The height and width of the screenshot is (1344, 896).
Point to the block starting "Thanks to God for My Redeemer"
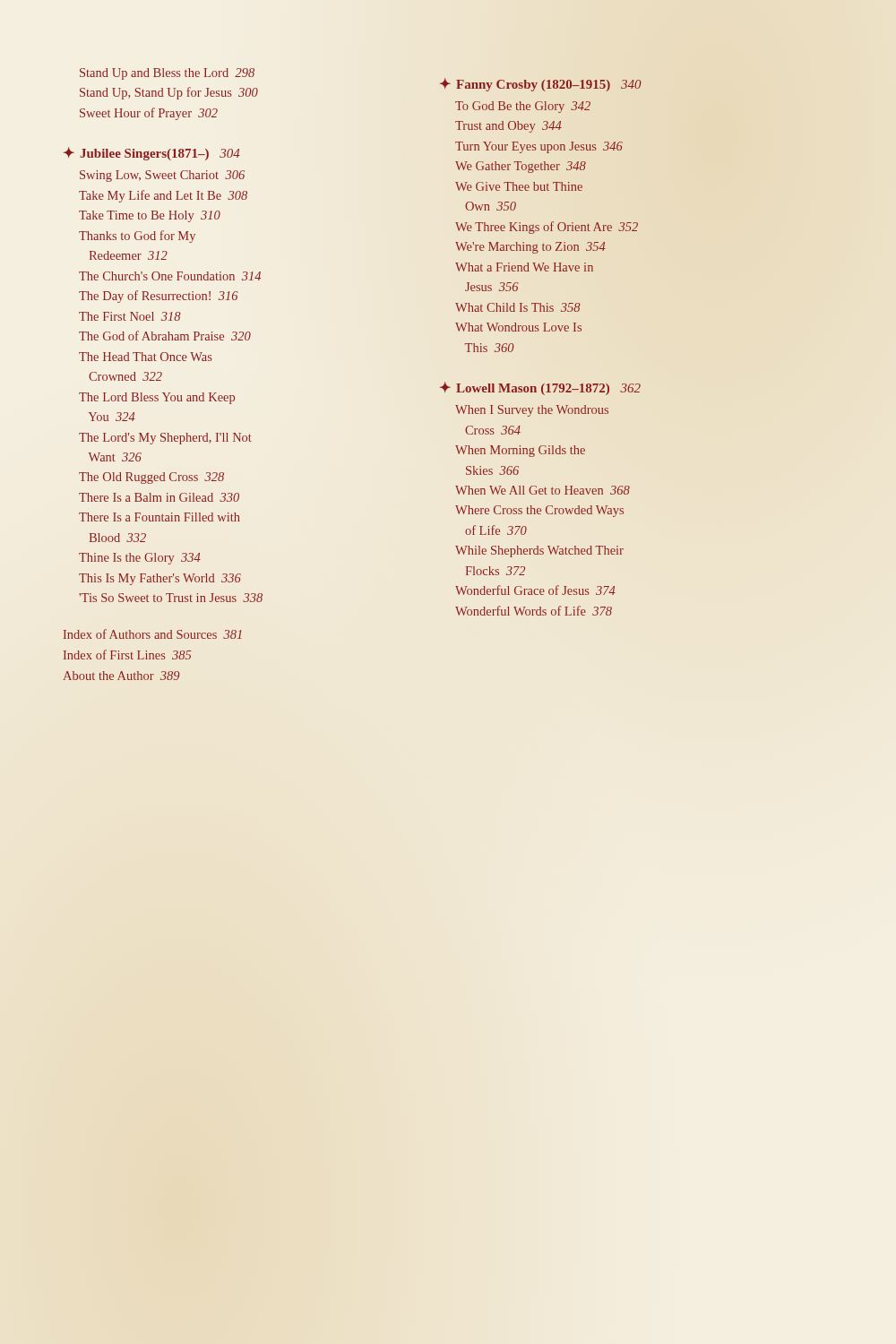click(x=137, y=246)
